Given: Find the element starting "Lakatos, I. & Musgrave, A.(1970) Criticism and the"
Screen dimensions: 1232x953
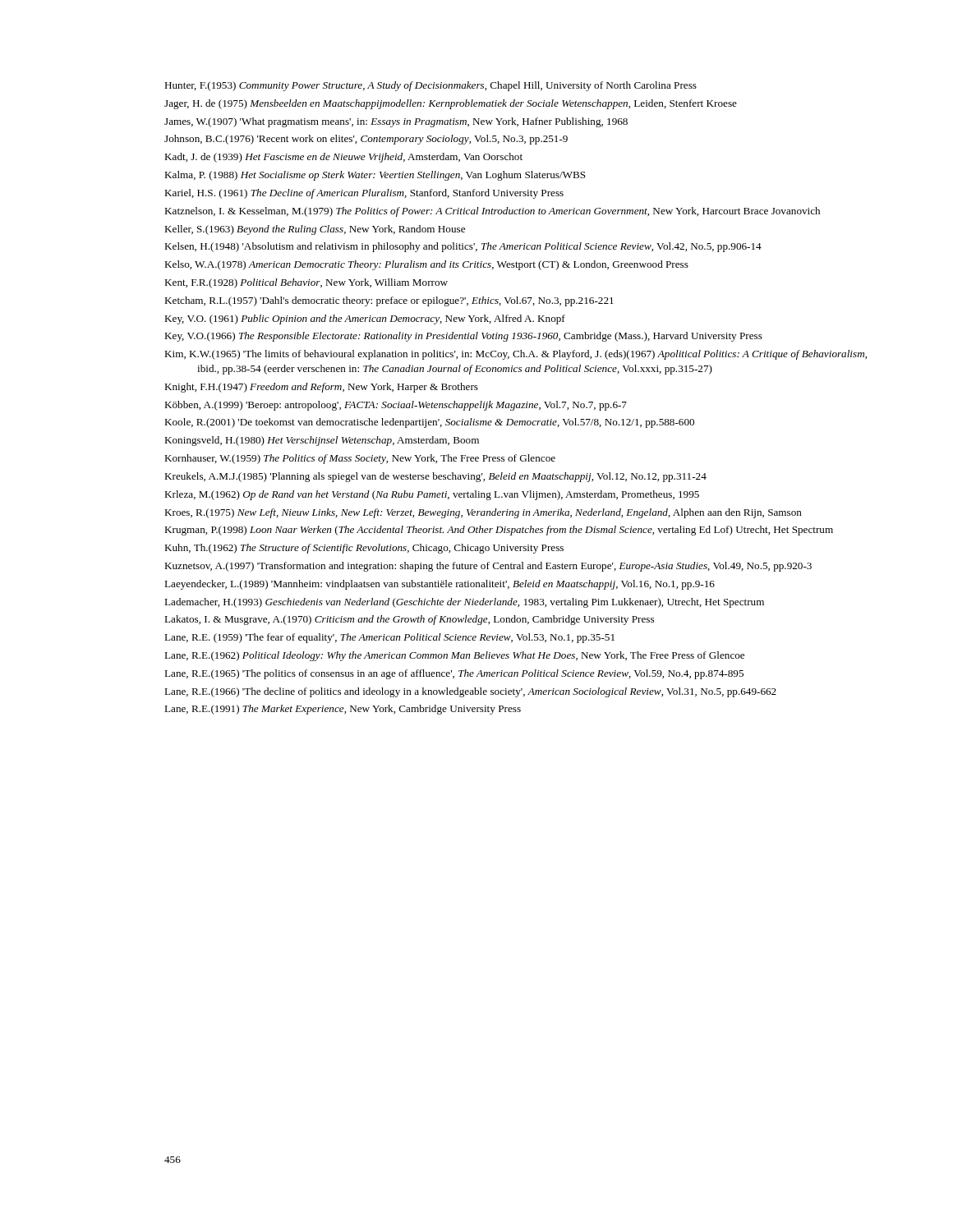Looking at the screenshot, I should (x=409, y=619).
